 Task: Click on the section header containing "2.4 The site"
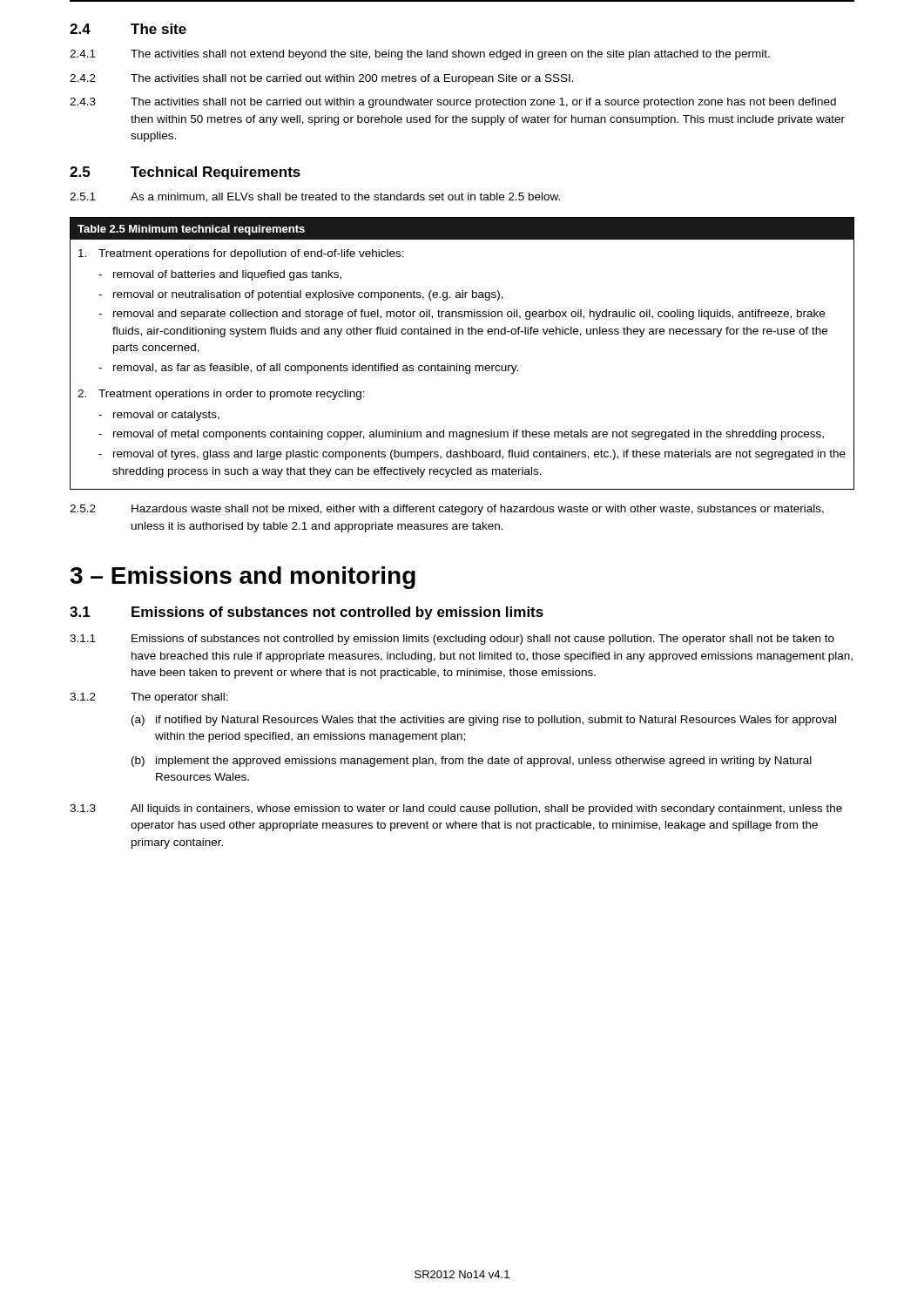128,30
